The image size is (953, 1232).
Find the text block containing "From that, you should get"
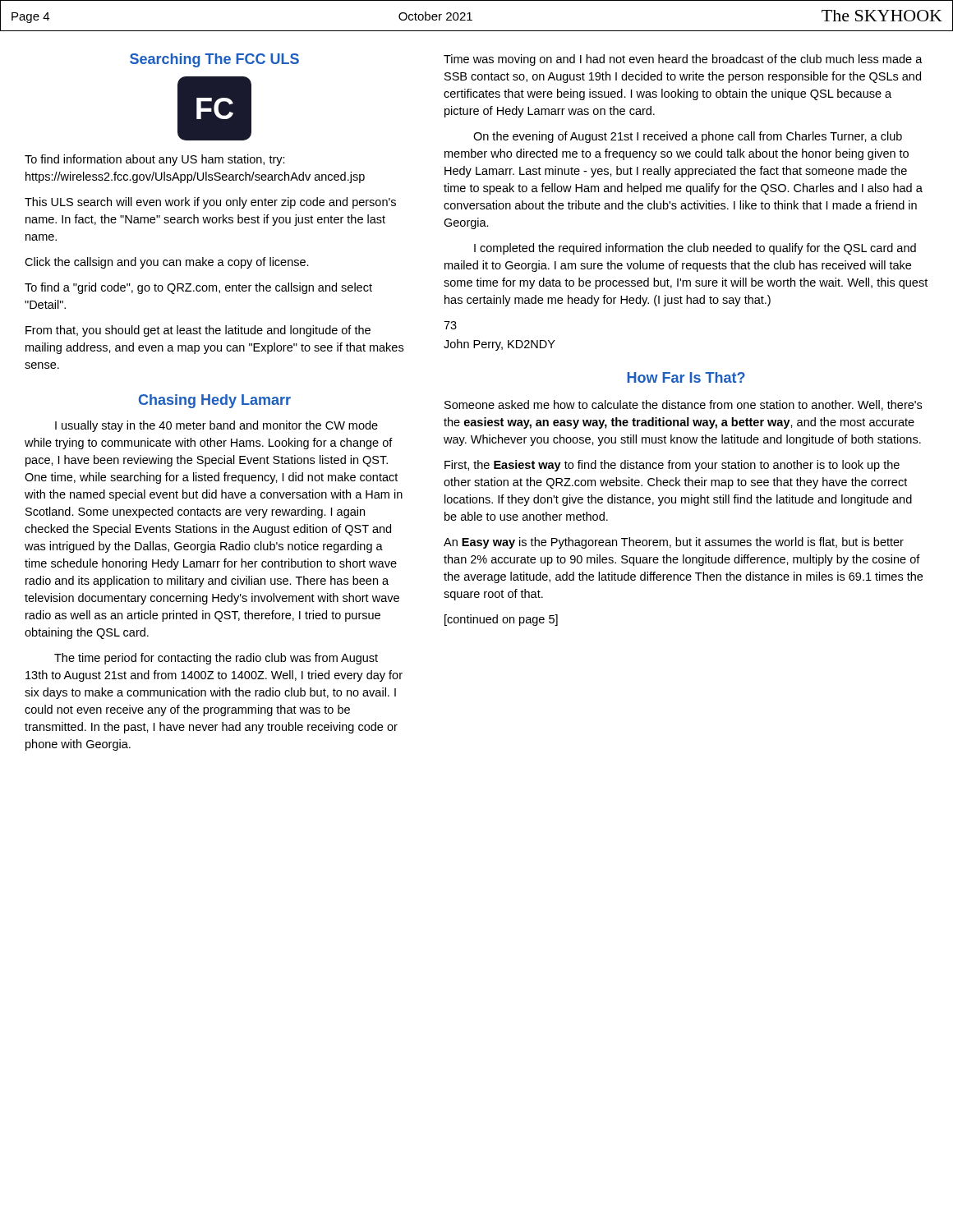214,348
